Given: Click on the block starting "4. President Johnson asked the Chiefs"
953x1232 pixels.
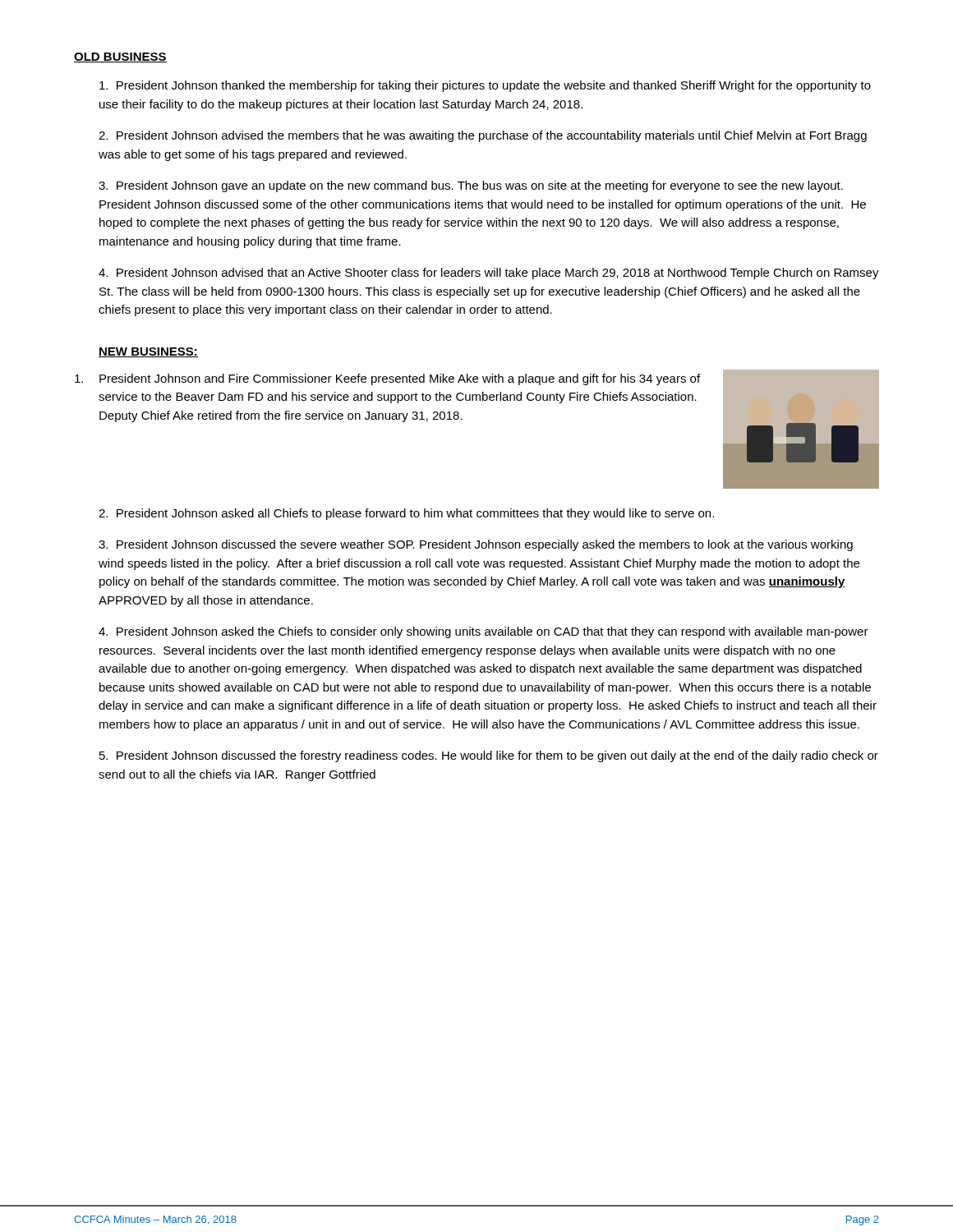Looking at the screenshot, I should click(x=488, y=677).
